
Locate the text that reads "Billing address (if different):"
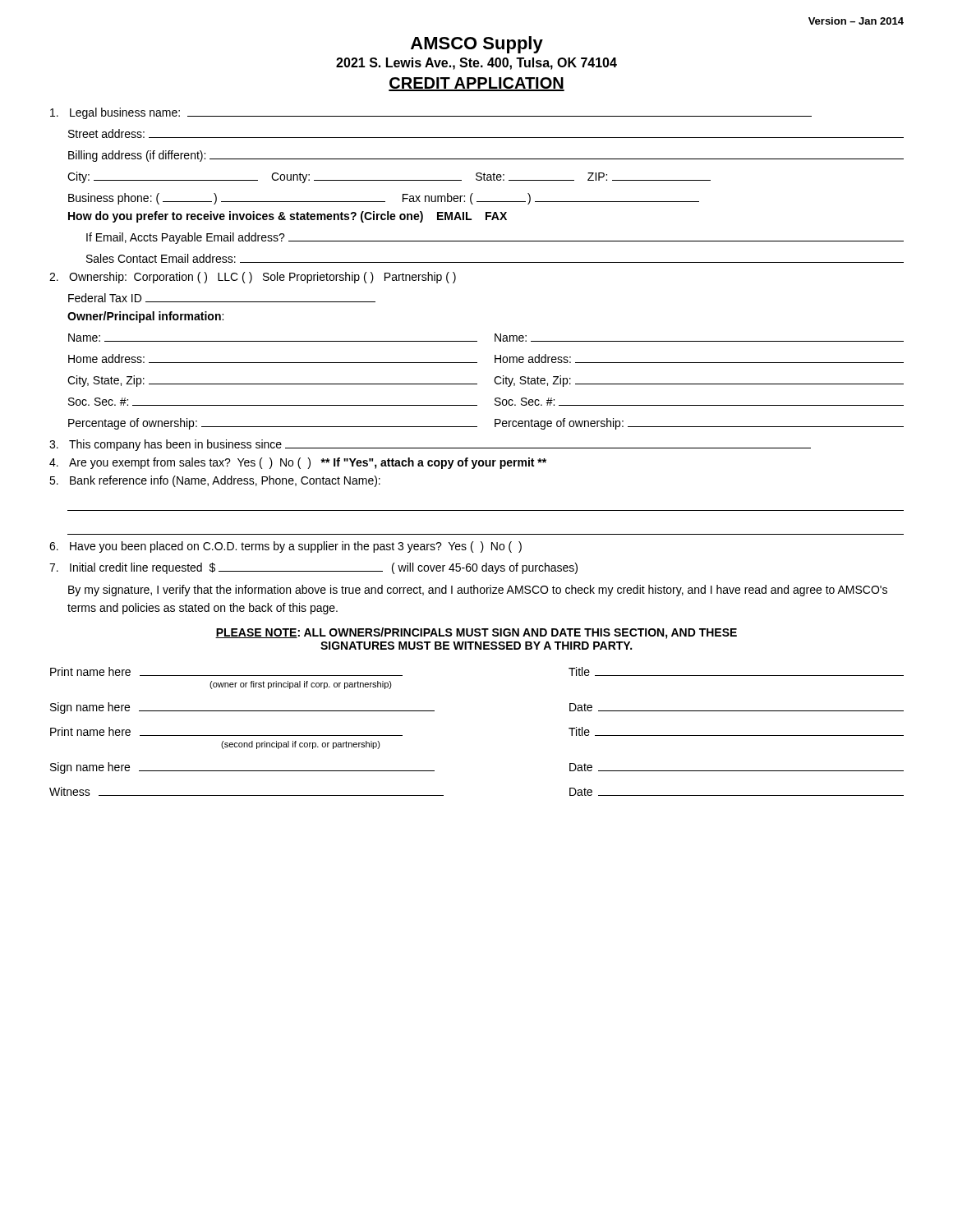click(486, 154)
